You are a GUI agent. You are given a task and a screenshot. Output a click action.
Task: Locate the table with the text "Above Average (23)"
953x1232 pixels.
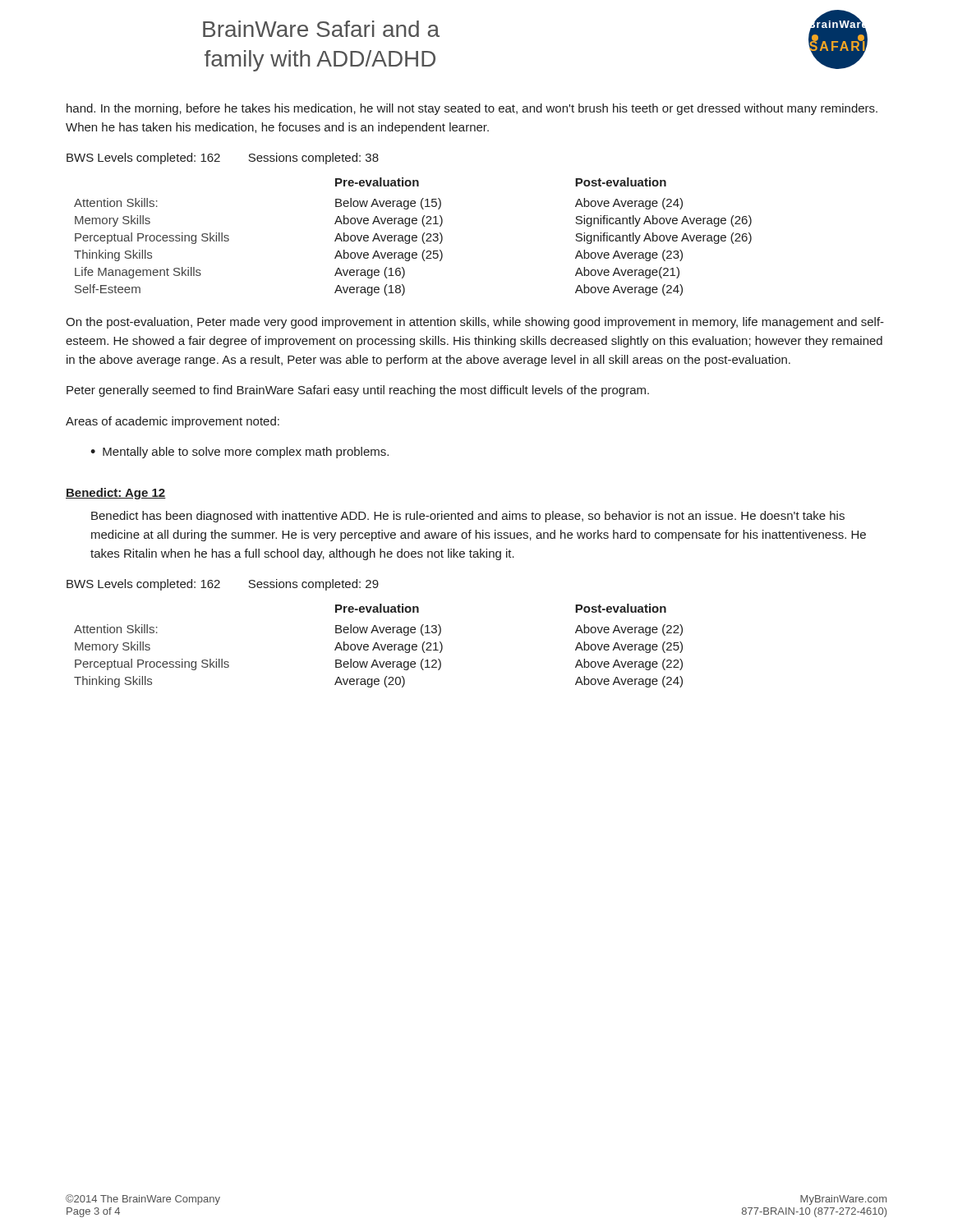476,235
